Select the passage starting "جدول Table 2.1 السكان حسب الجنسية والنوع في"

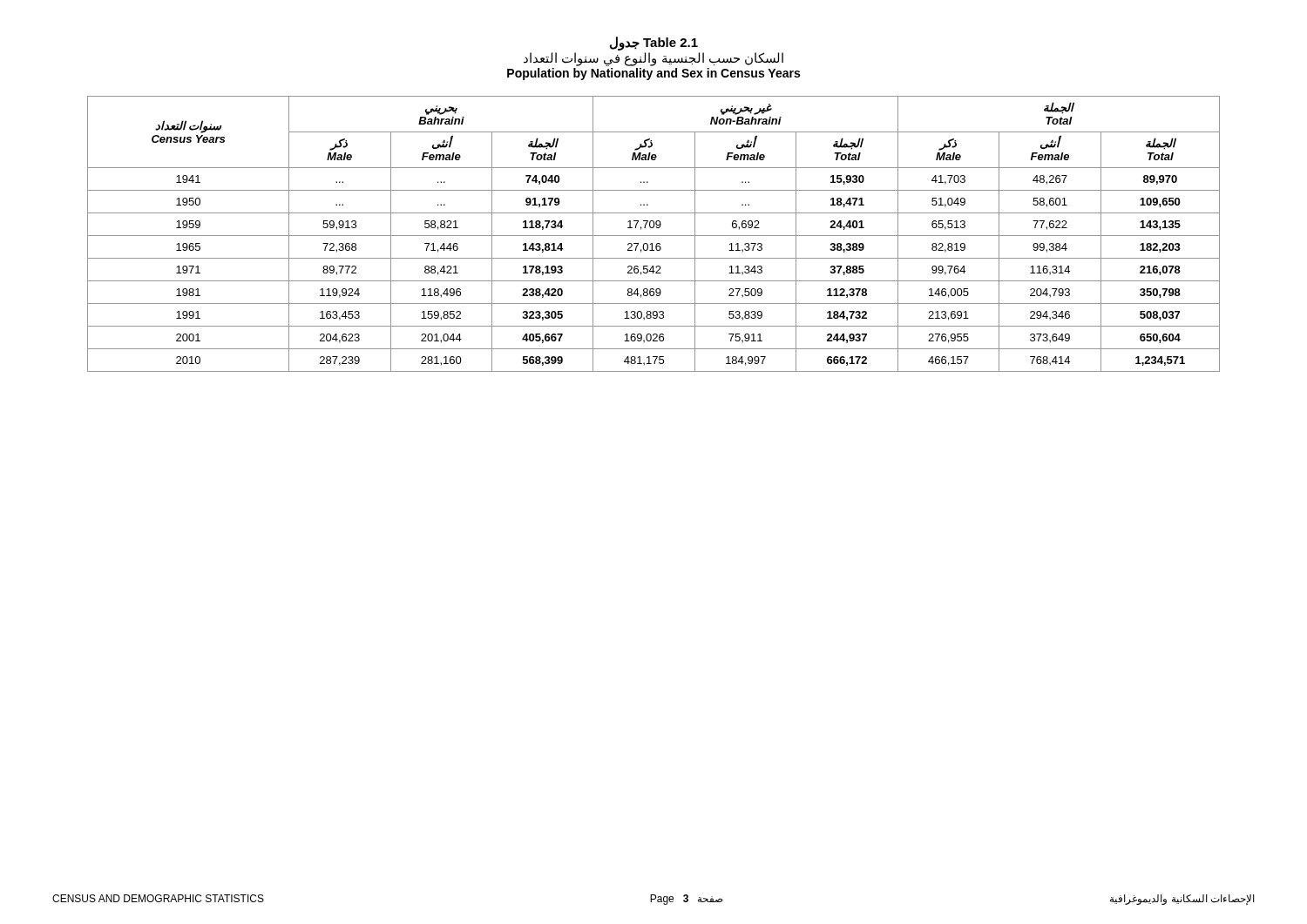[x=654, y=57]
